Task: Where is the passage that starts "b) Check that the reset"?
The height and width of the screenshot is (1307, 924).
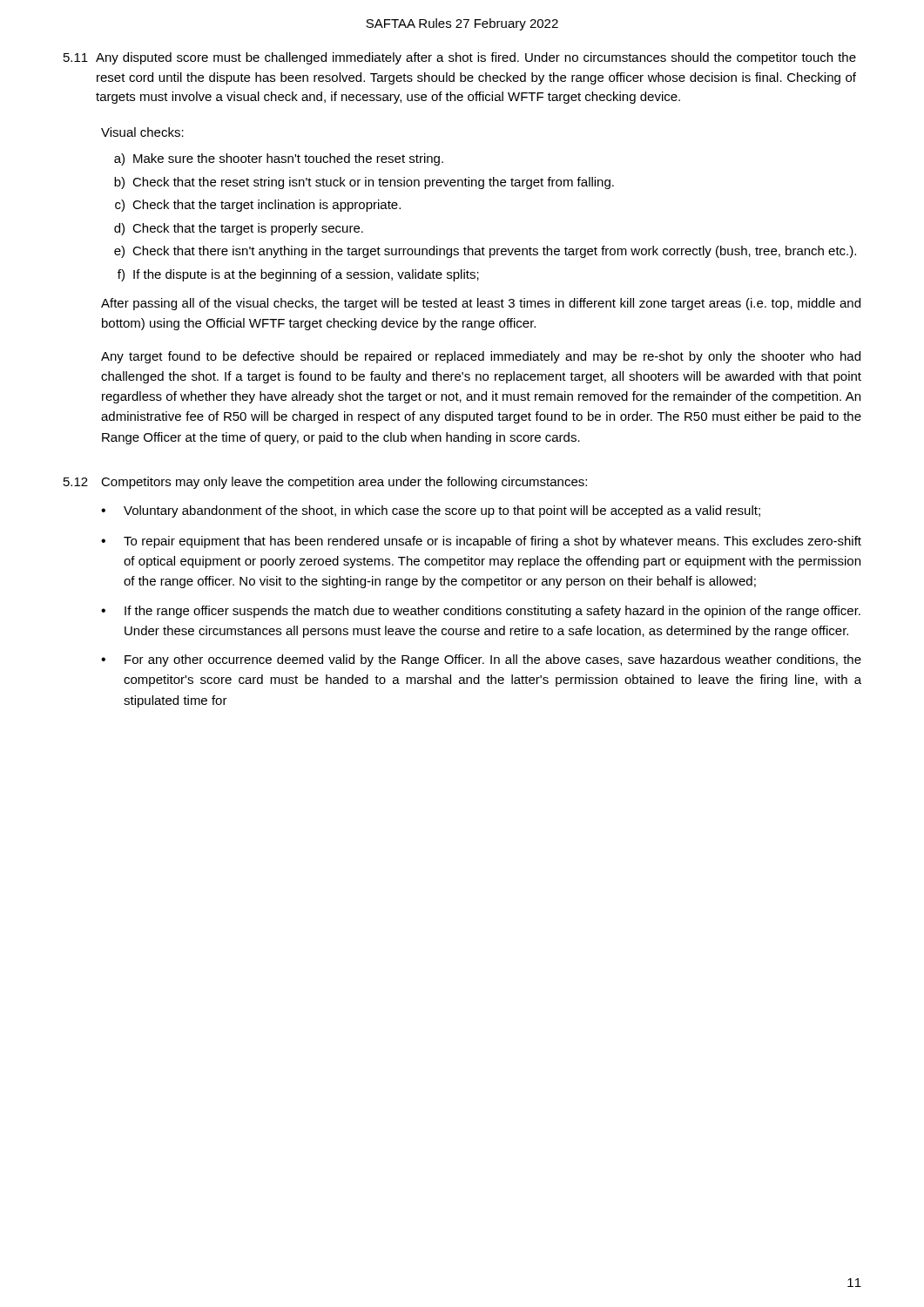Action: coord(481,182)
